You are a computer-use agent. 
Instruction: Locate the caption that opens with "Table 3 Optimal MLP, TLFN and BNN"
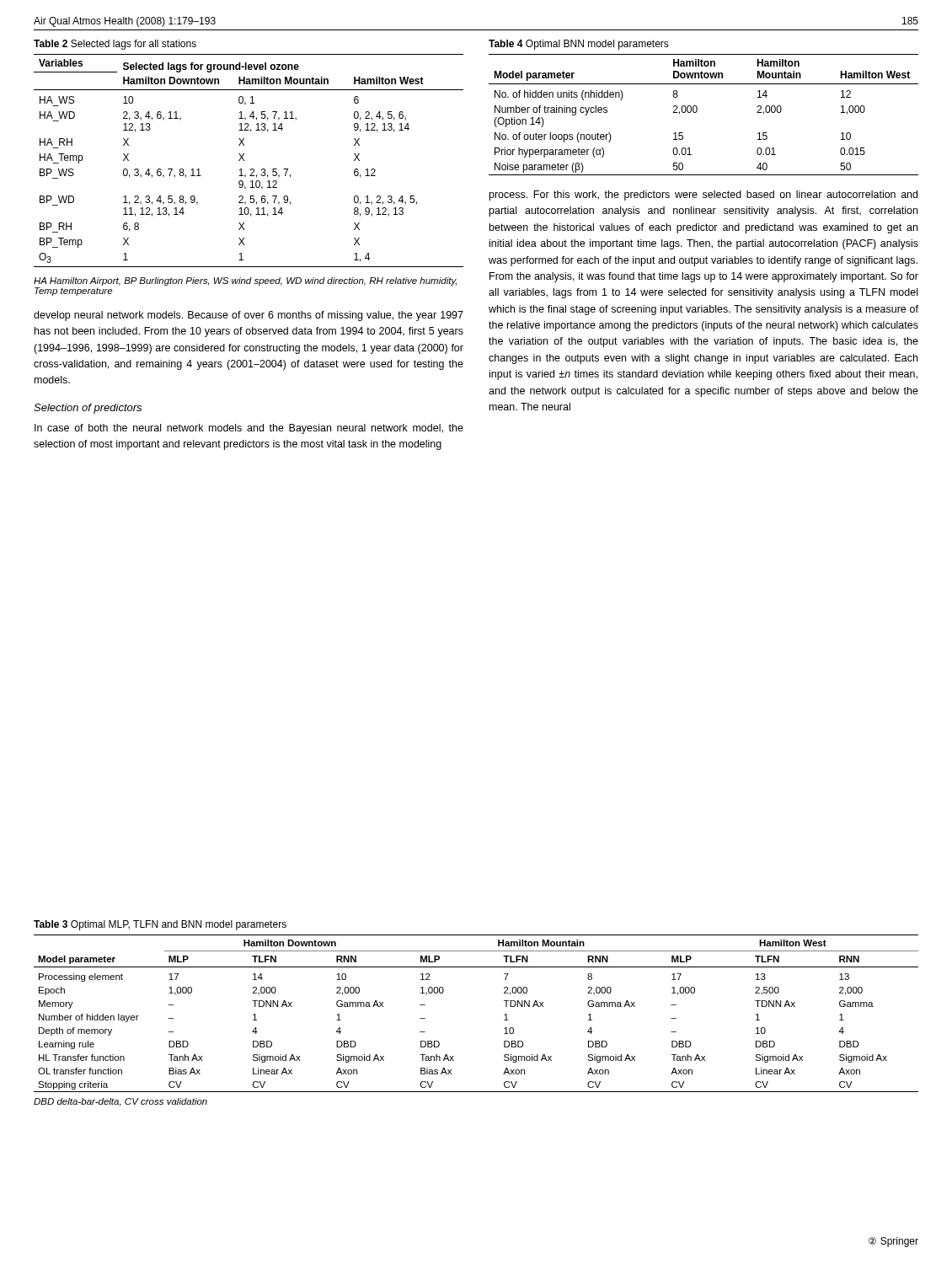click(160, 924)
